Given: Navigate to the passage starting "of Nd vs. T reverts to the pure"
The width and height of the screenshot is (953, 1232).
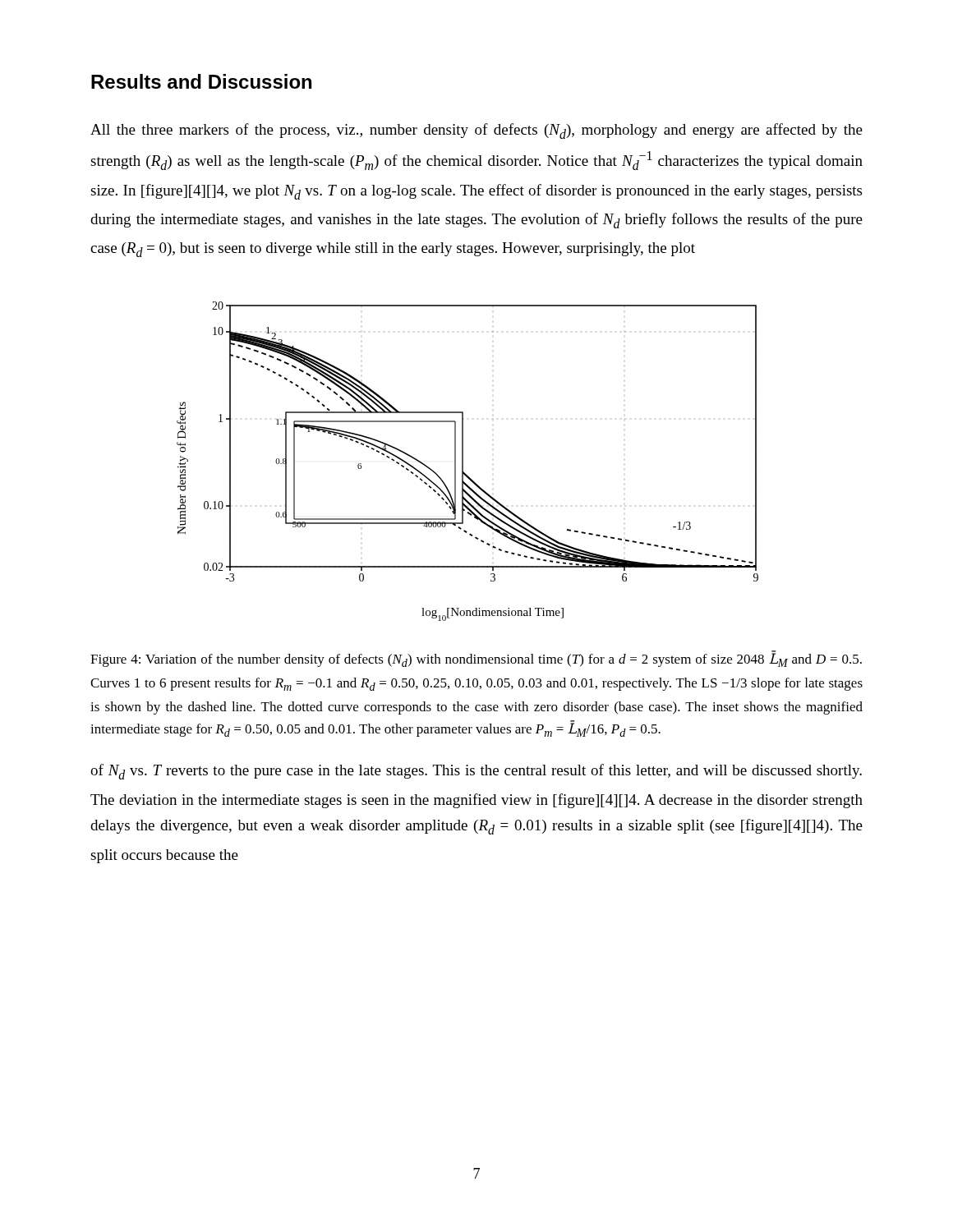Looking at the screenshot, I should tap(476, 812).
